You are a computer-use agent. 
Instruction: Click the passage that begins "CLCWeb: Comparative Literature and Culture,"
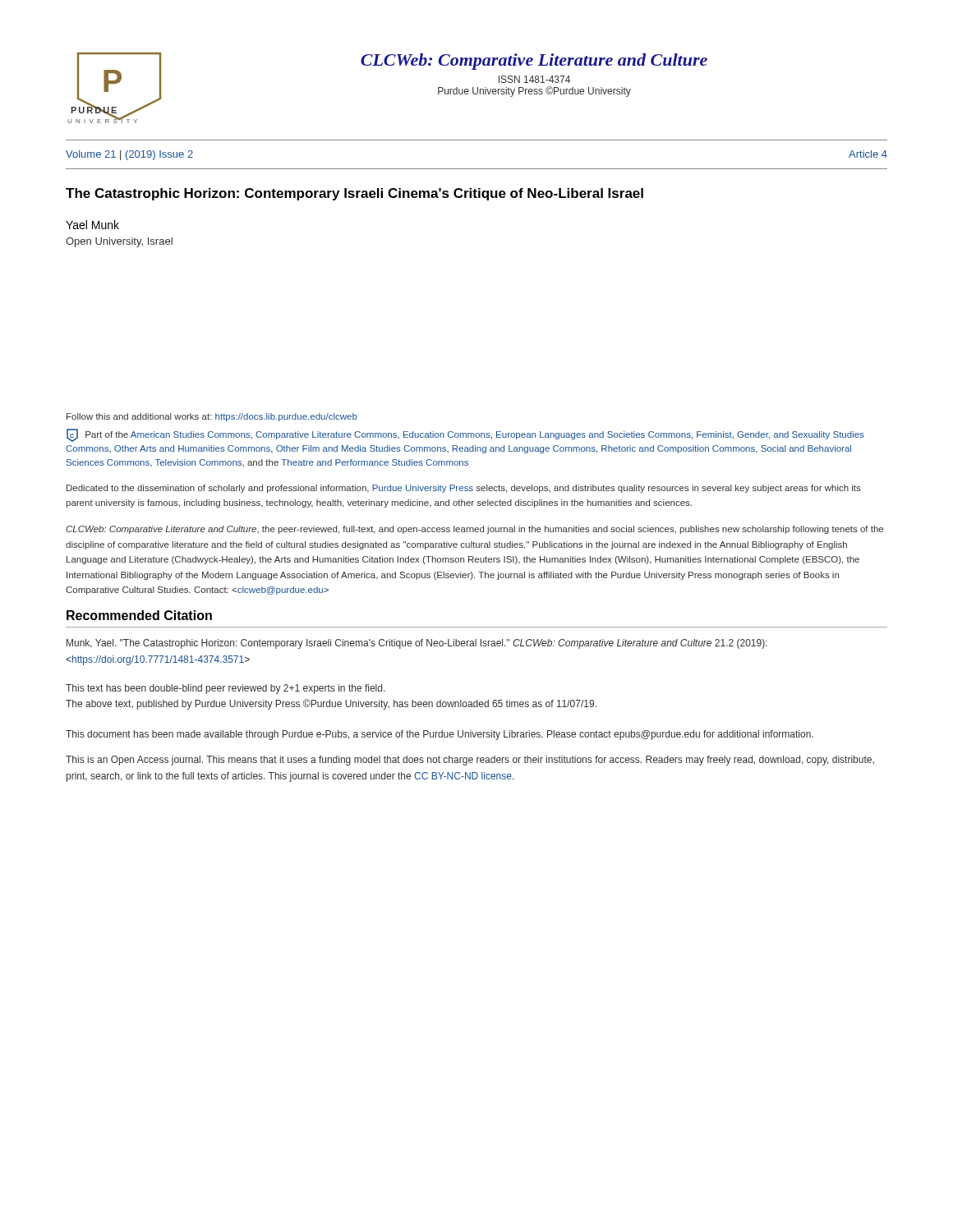pyautogui.click(x=475, y=560)
